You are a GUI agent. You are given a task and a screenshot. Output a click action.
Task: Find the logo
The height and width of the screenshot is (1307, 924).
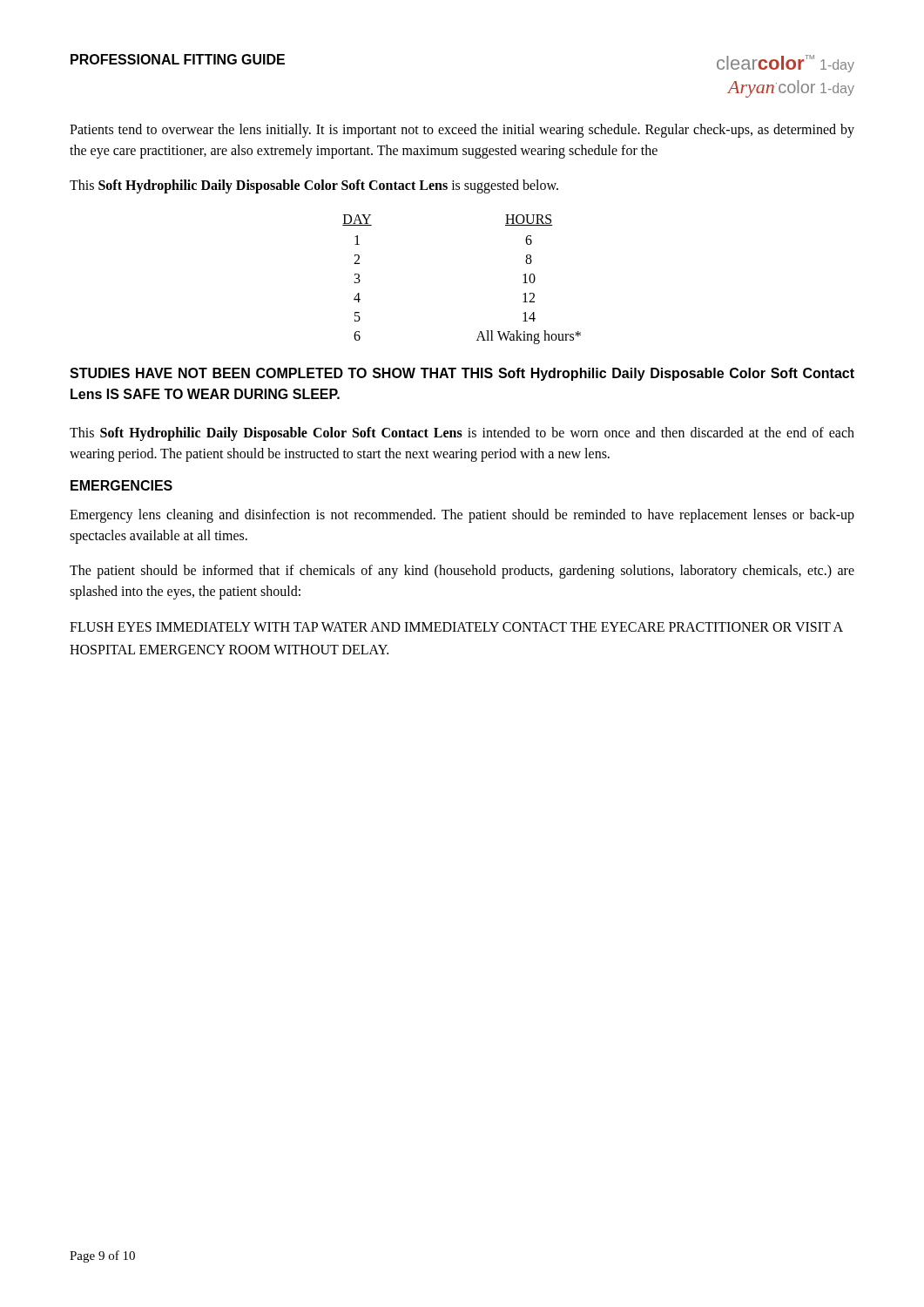click(785, 75)
